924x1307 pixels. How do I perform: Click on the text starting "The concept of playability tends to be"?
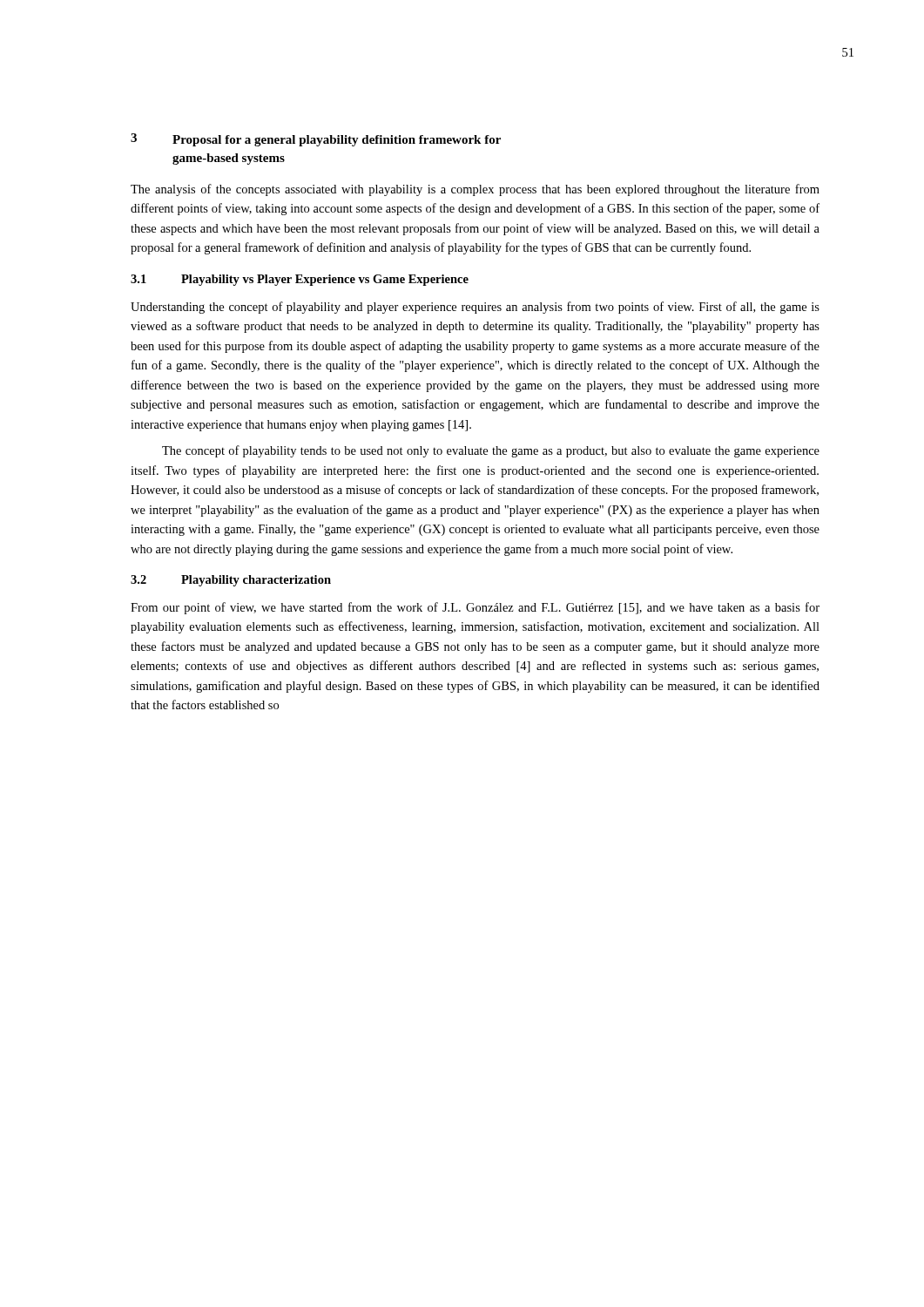coord(475,500)
